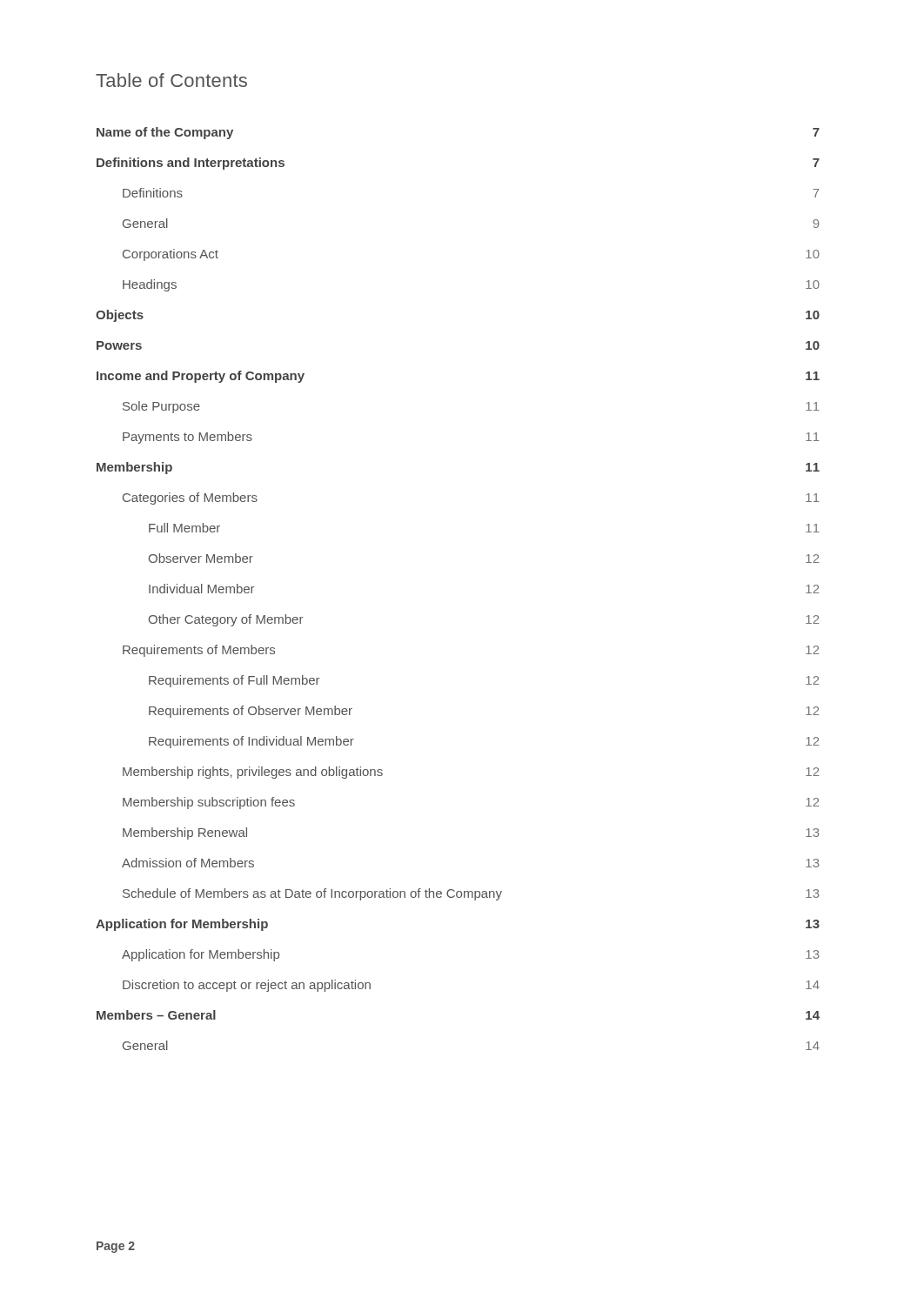
Task: Click on the block starting "Individual Member 12"
Action: [201, 589]
